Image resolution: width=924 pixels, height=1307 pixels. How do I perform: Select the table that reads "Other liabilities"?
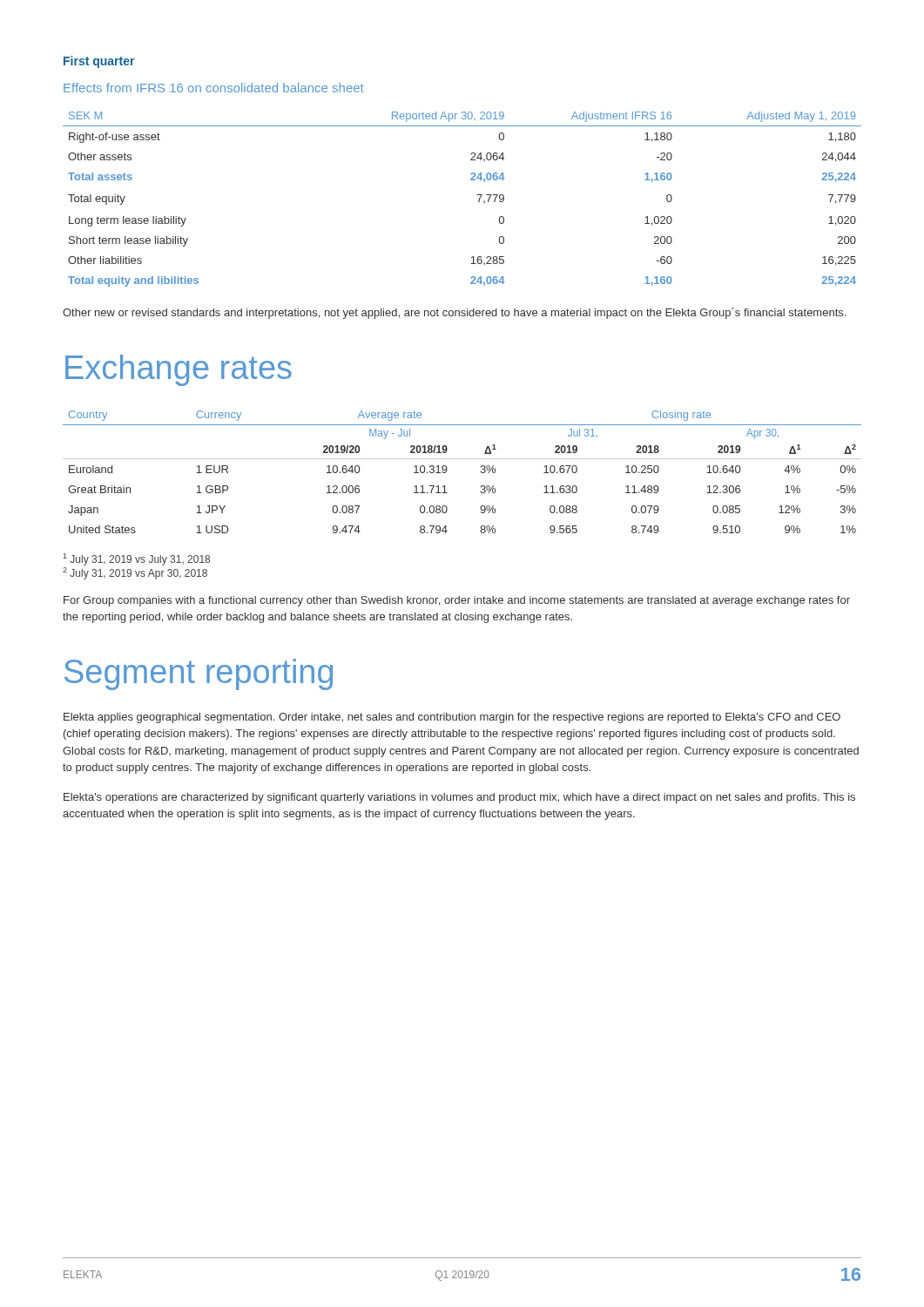462,198
